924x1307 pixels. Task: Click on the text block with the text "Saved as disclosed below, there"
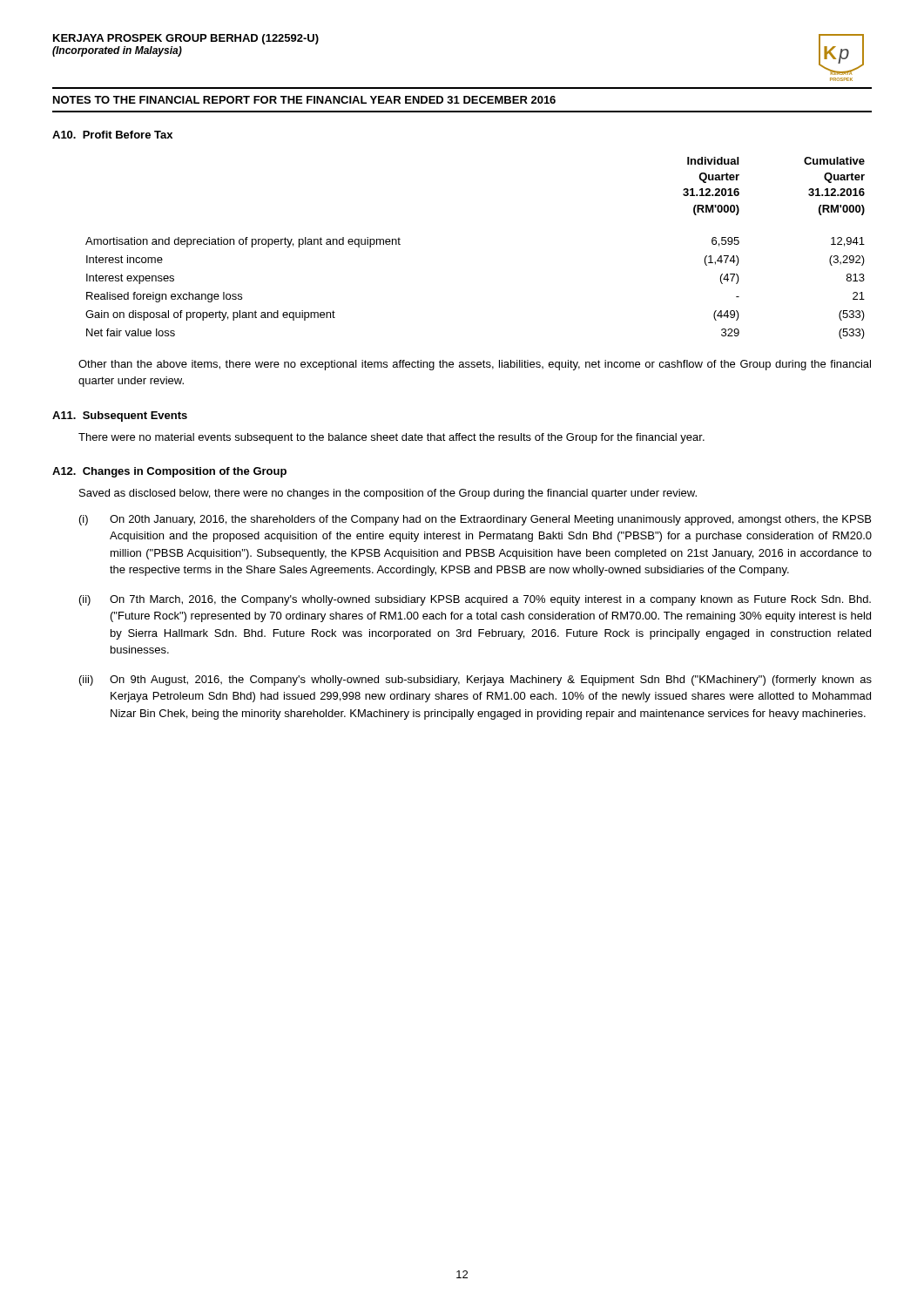[388, 493]
